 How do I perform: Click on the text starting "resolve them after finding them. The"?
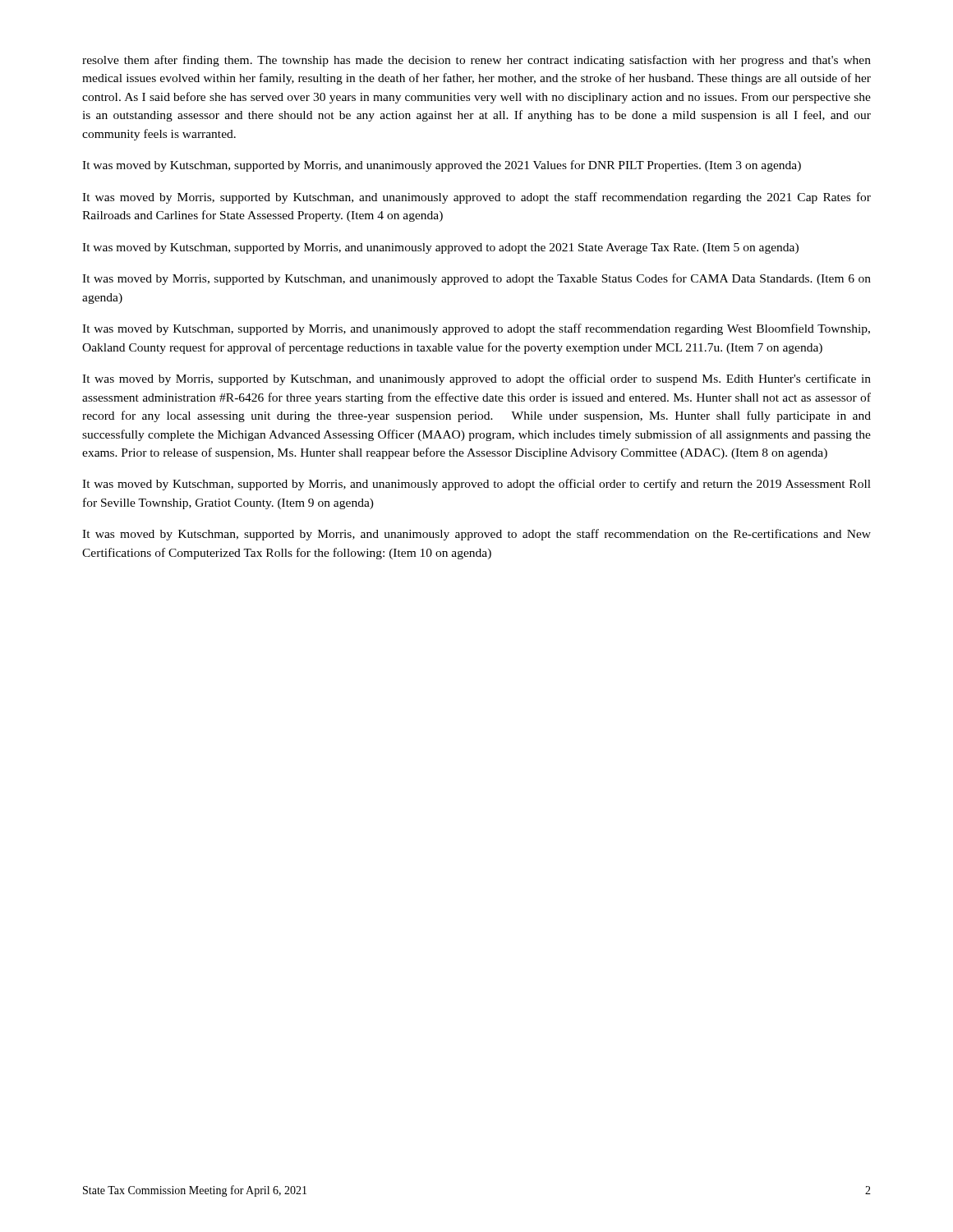476,96
